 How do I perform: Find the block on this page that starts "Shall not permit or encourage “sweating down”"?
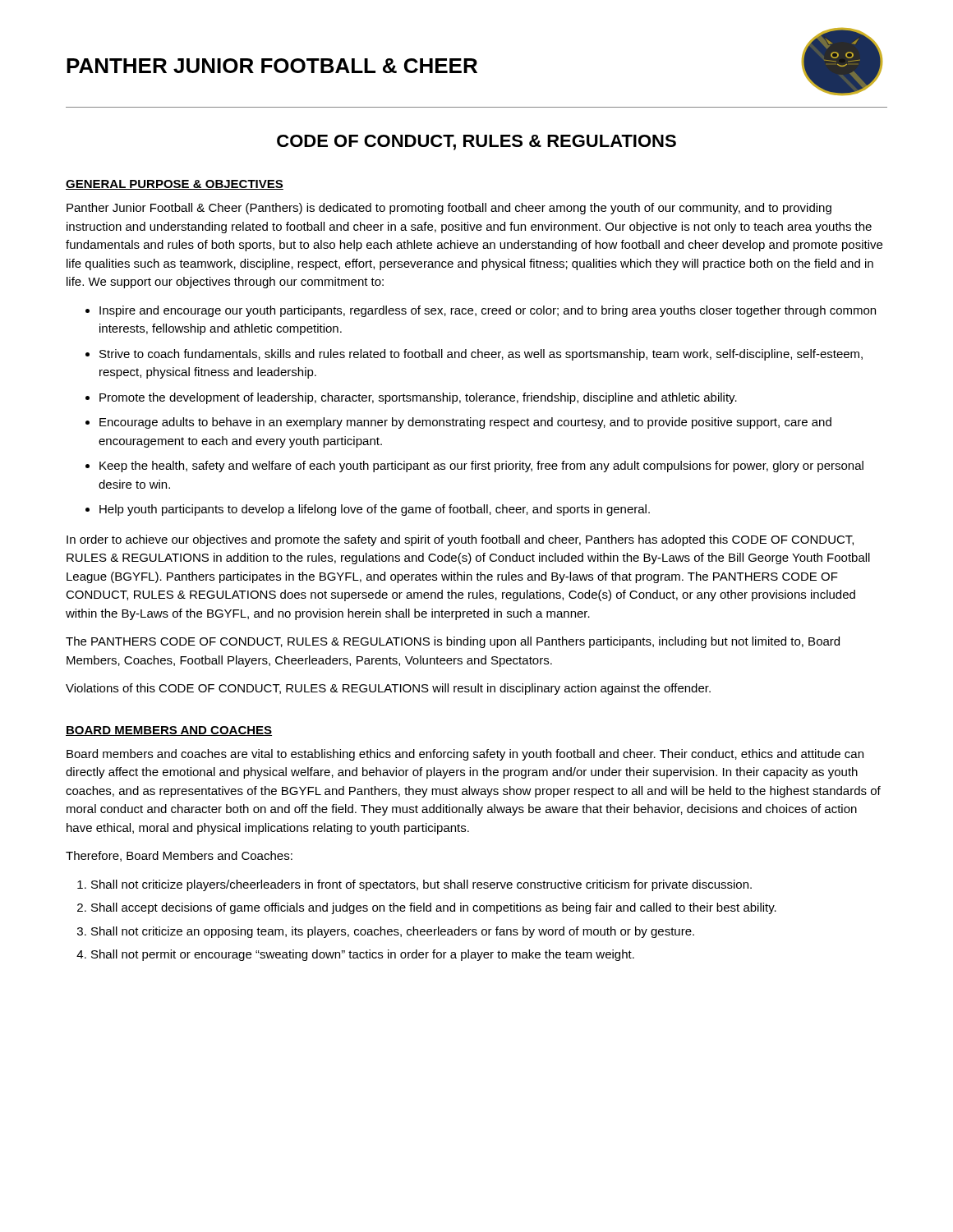[x=363, y=954]
